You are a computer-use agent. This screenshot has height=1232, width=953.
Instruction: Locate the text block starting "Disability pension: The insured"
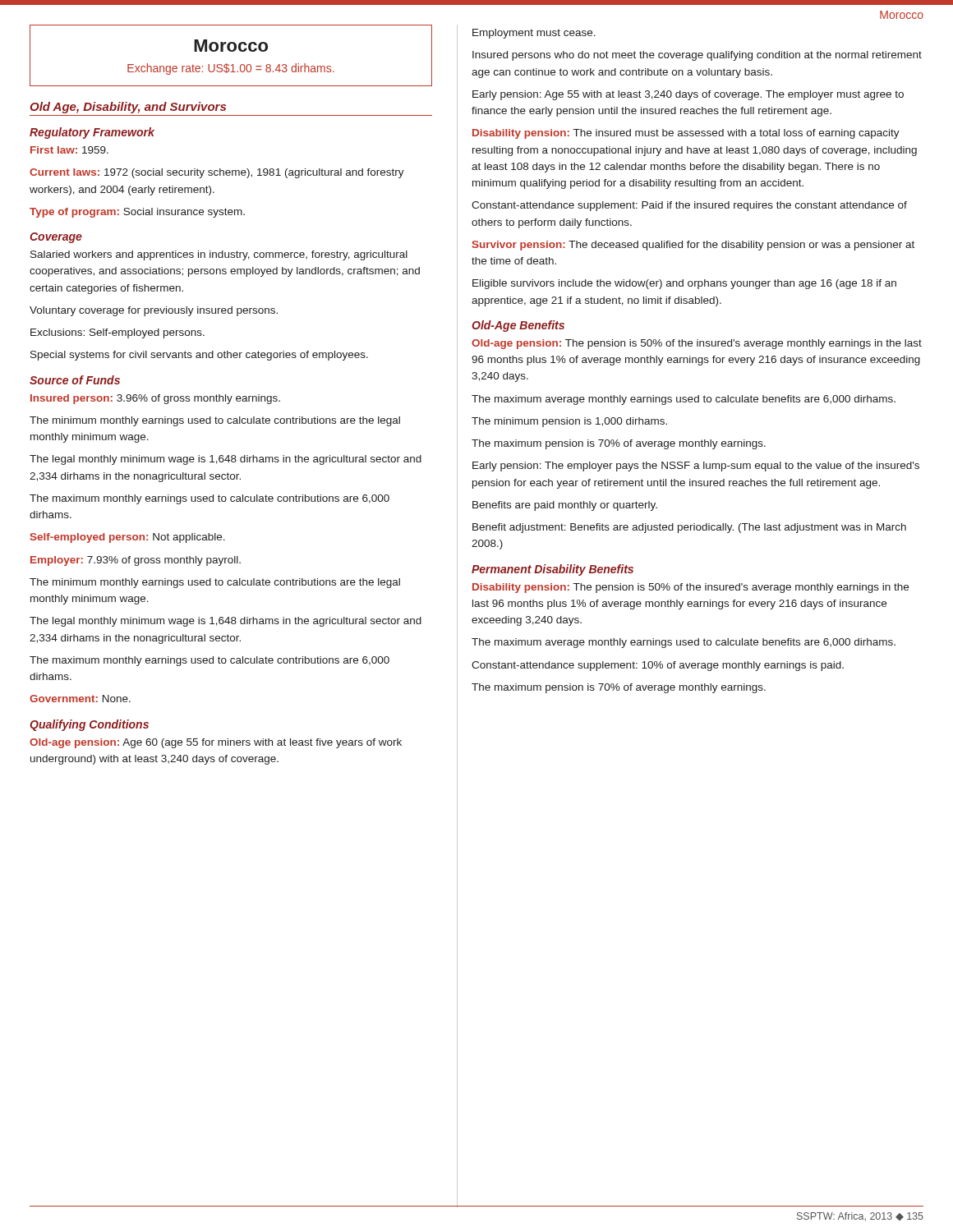click(694, 158)
